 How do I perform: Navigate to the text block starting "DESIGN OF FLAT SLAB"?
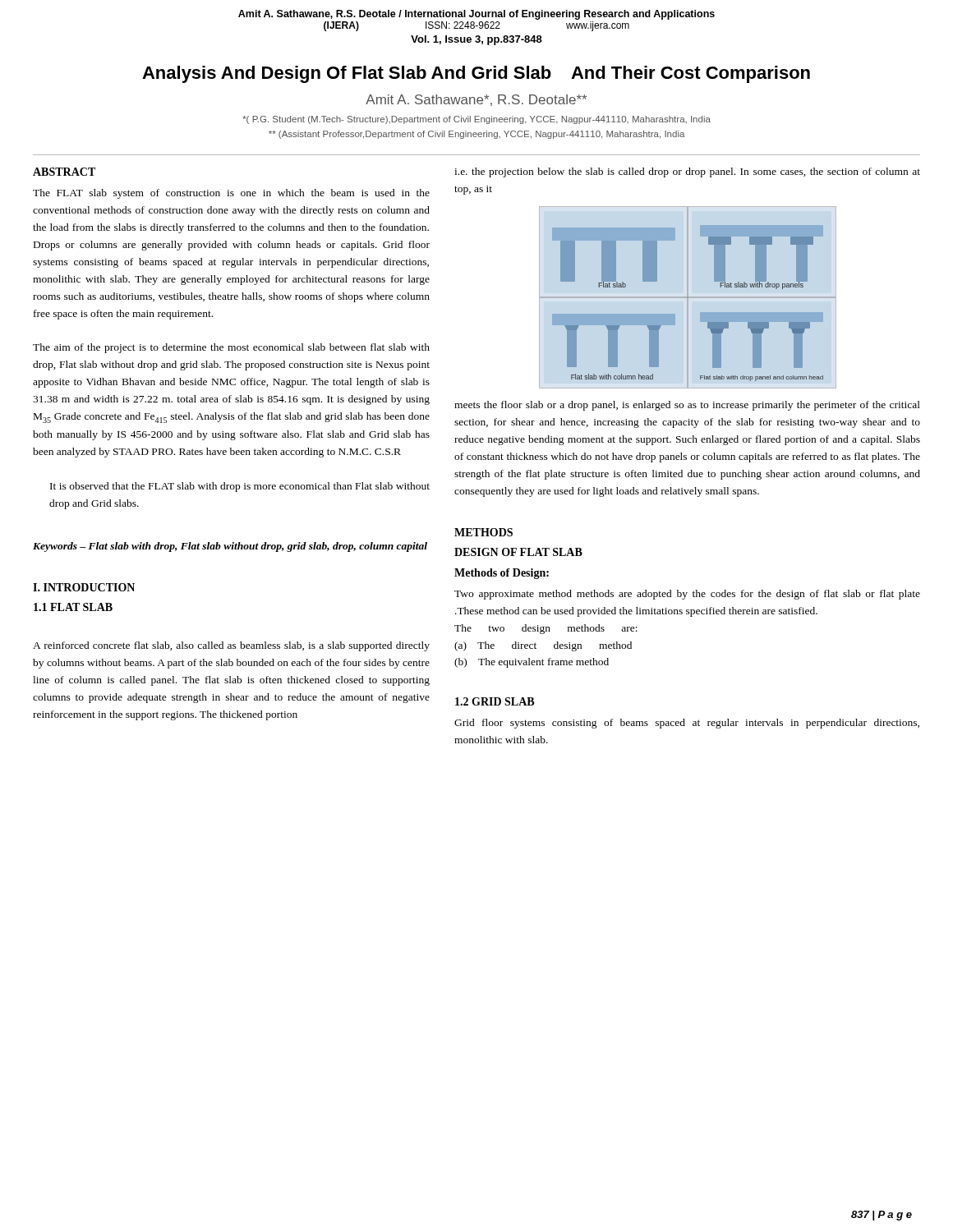click(x=518, y=553)
